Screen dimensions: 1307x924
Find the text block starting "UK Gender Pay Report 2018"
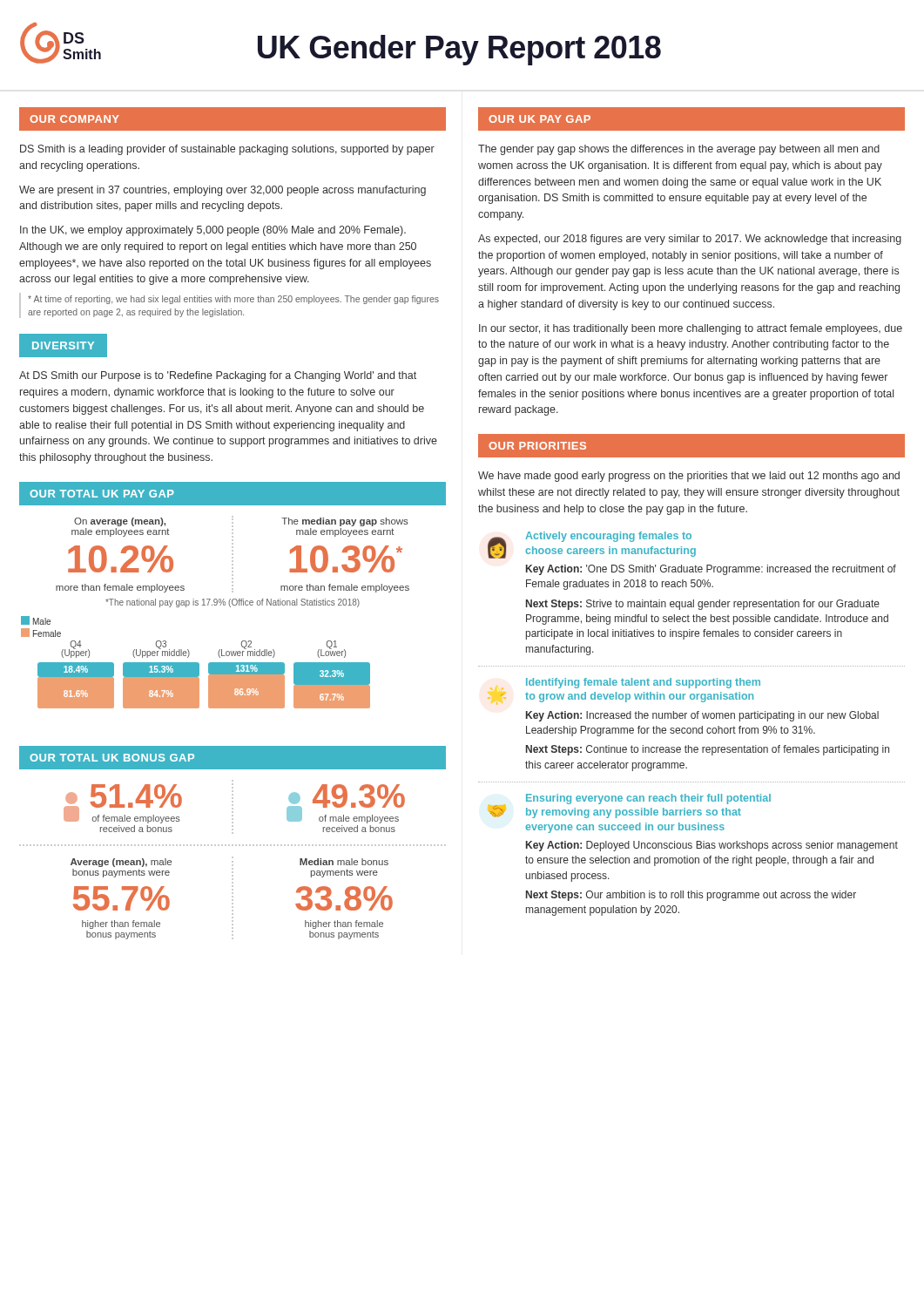click(x=459, y=47)
